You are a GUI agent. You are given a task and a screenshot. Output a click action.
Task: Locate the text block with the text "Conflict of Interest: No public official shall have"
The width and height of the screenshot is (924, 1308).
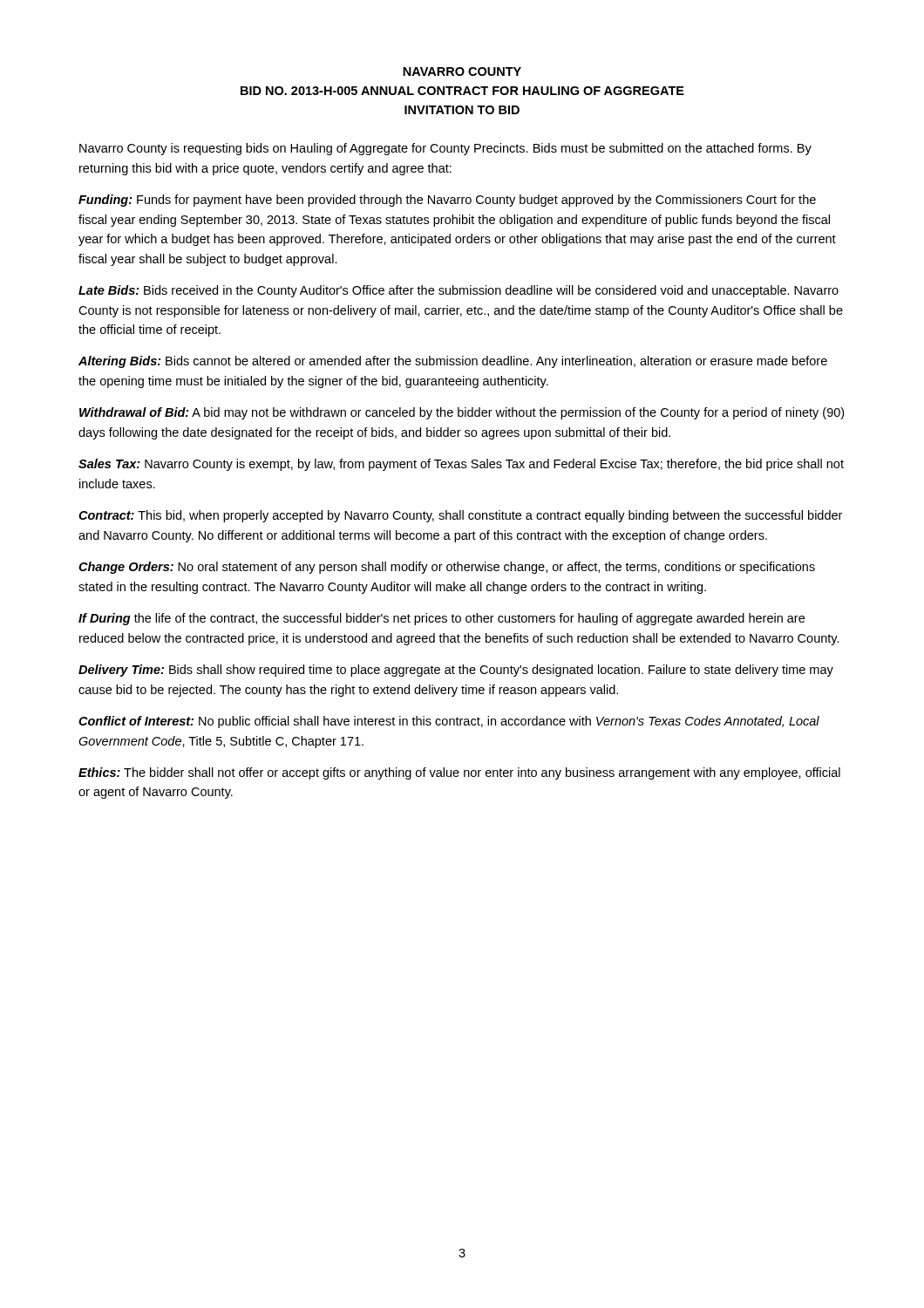coord(449,731)
